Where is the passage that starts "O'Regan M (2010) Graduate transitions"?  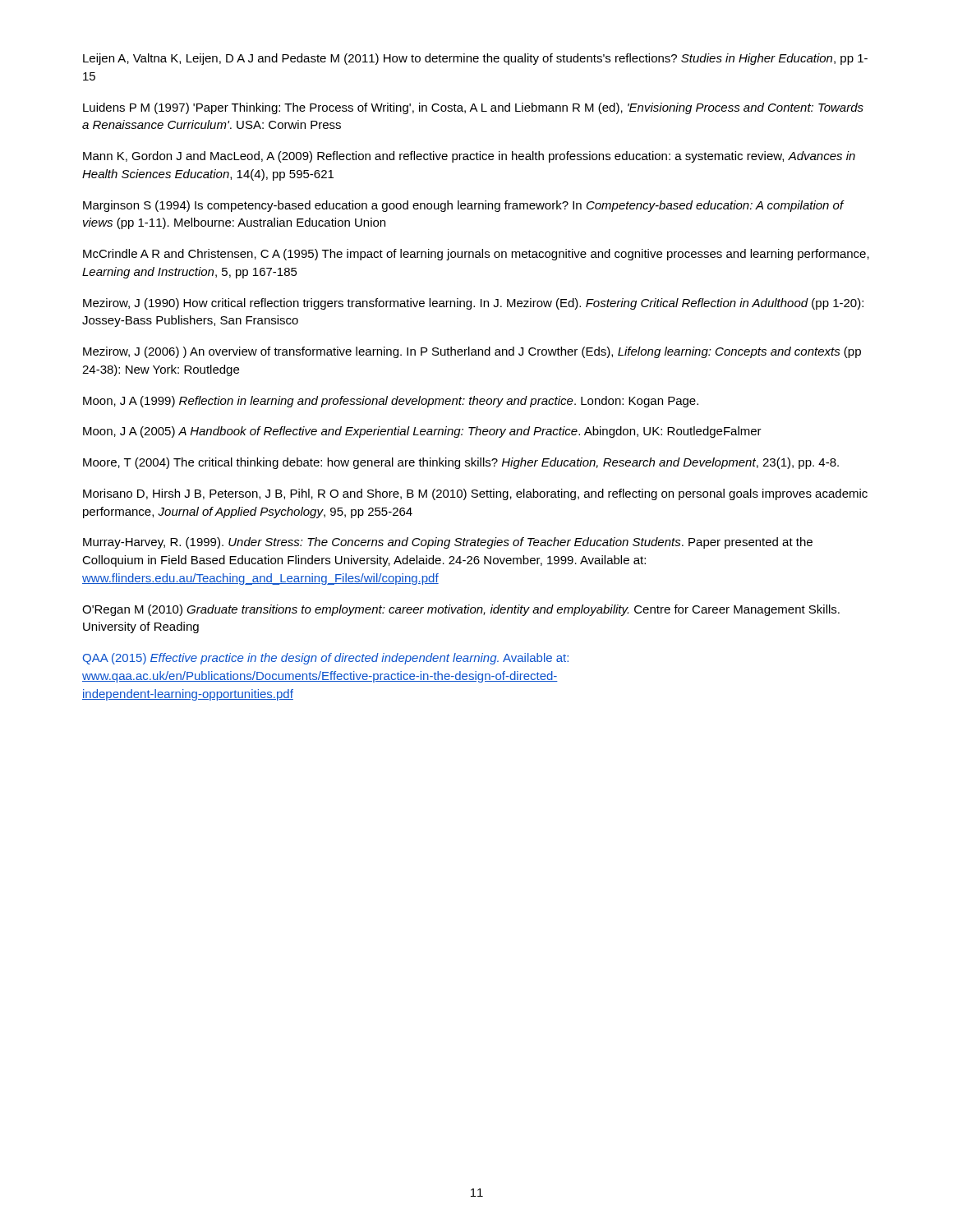click(461, 618)
